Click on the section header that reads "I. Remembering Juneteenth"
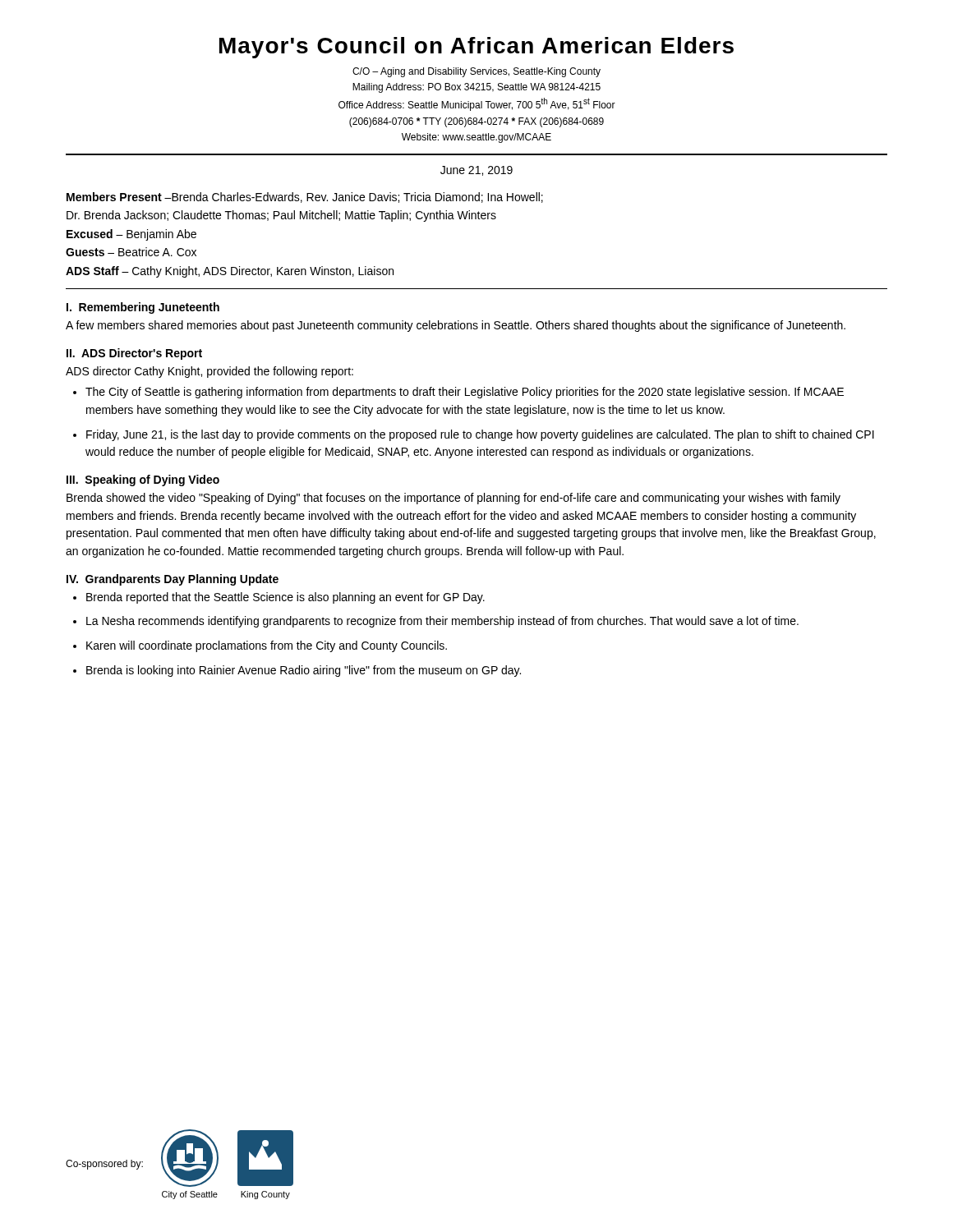This screenshot has height=1232, width=953. (143, 307)
